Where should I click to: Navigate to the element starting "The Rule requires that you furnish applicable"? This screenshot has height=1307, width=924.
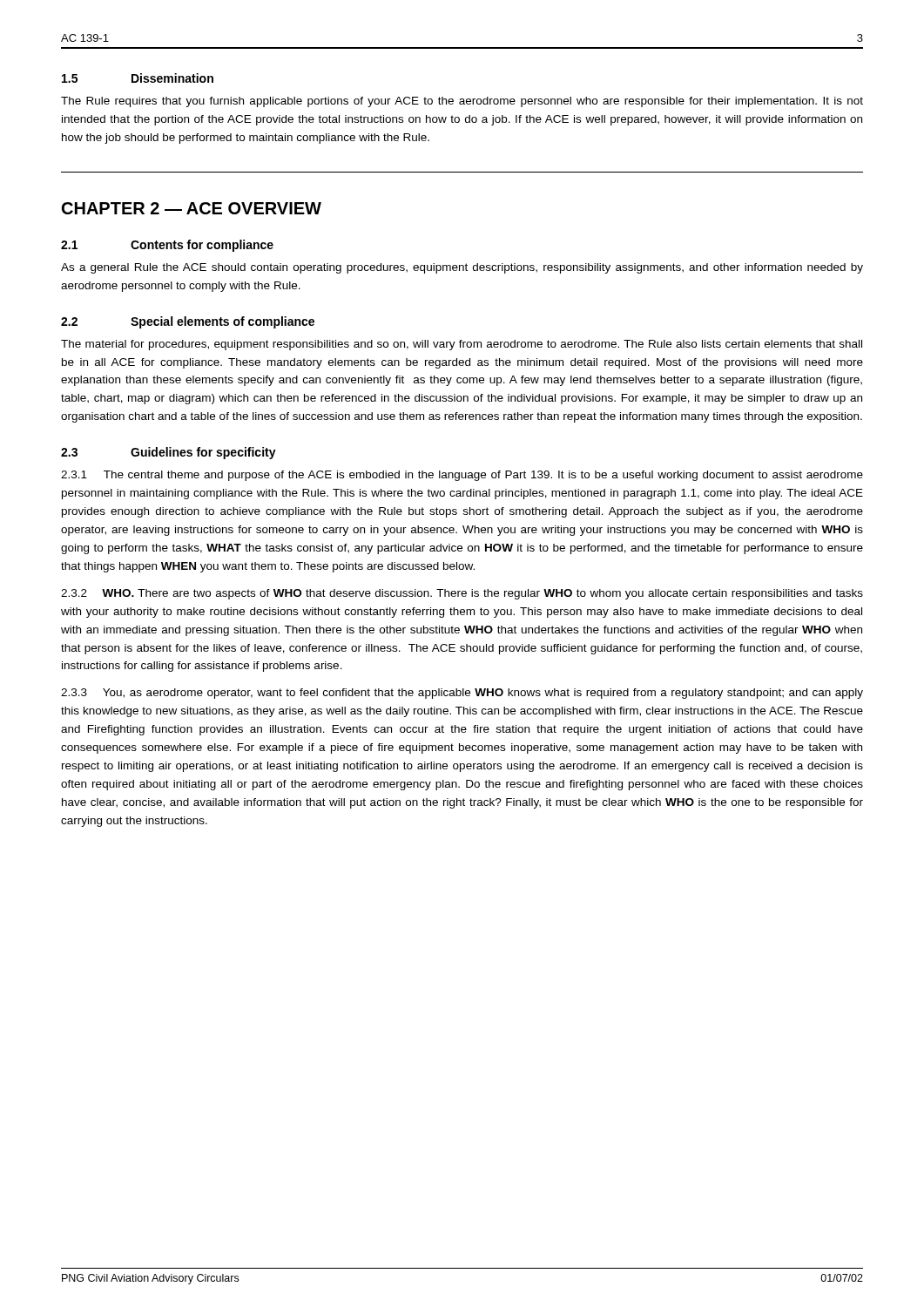click(x=462, y=119)
